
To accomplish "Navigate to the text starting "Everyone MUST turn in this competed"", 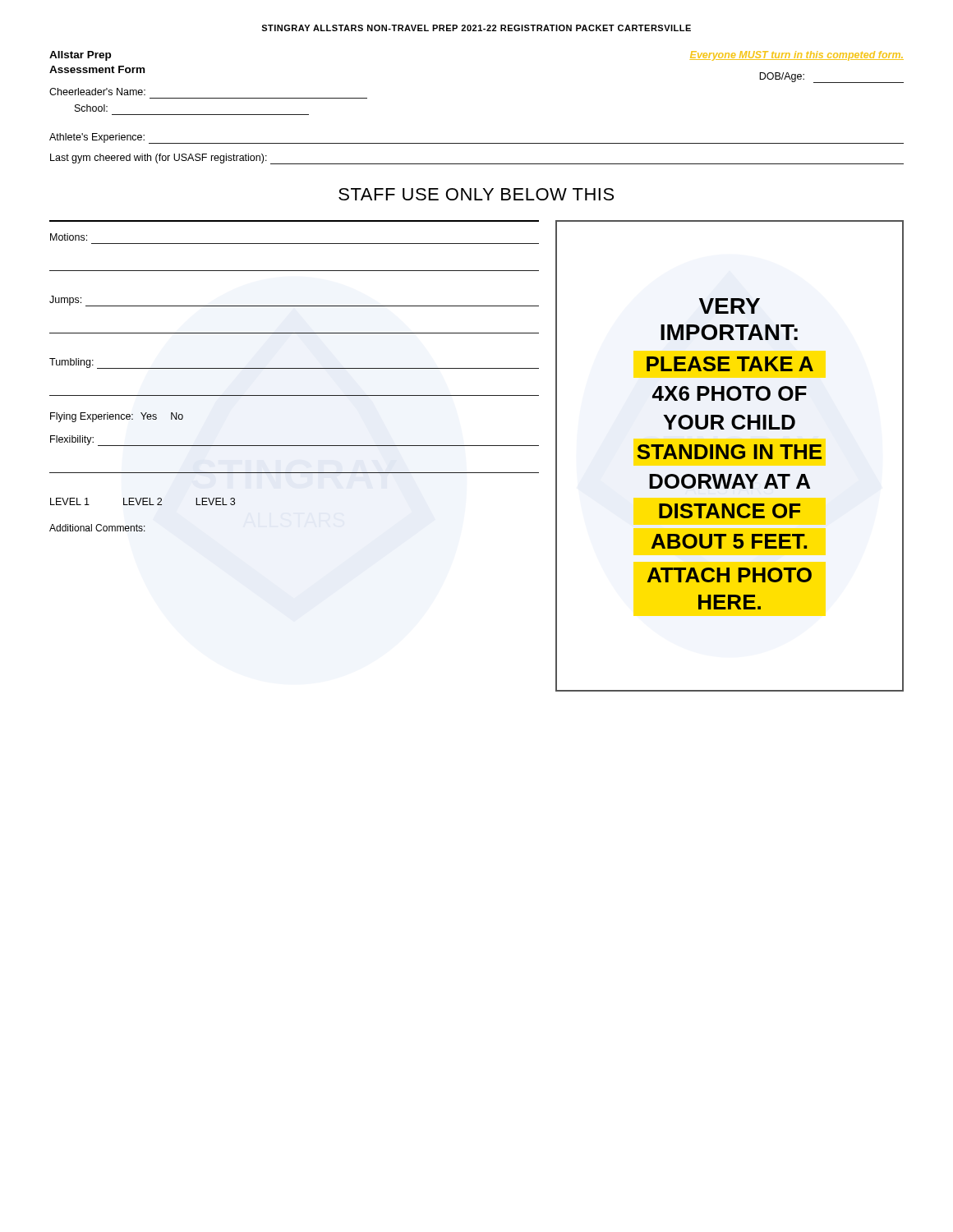I will pos(797,55).
